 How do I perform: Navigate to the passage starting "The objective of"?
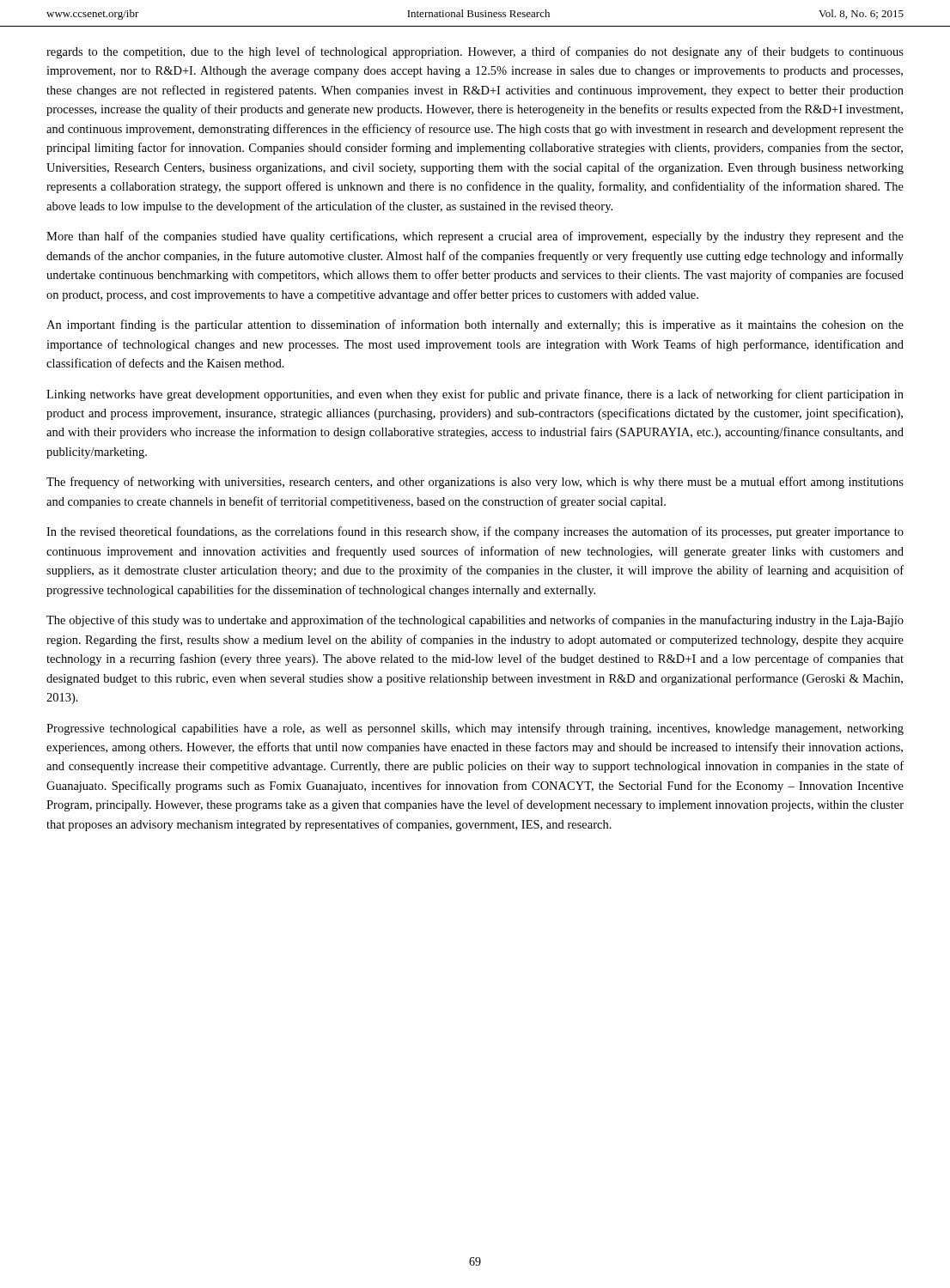click(x=475, y=659)
